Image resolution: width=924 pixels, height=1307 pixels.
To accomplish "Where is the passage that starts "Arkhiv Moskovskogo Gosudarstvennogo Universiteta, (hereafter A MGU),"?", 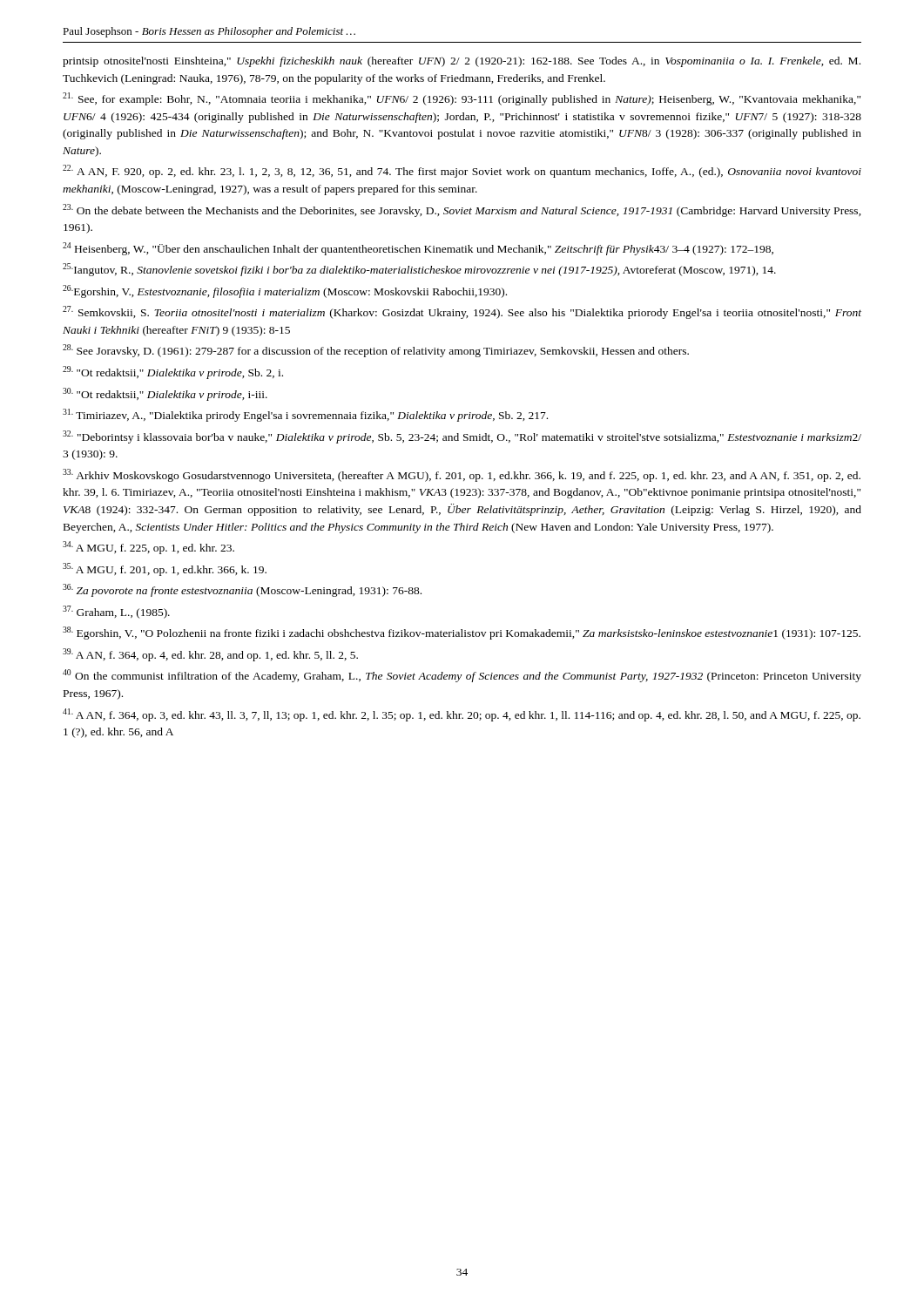I will (x=462, y=500).
